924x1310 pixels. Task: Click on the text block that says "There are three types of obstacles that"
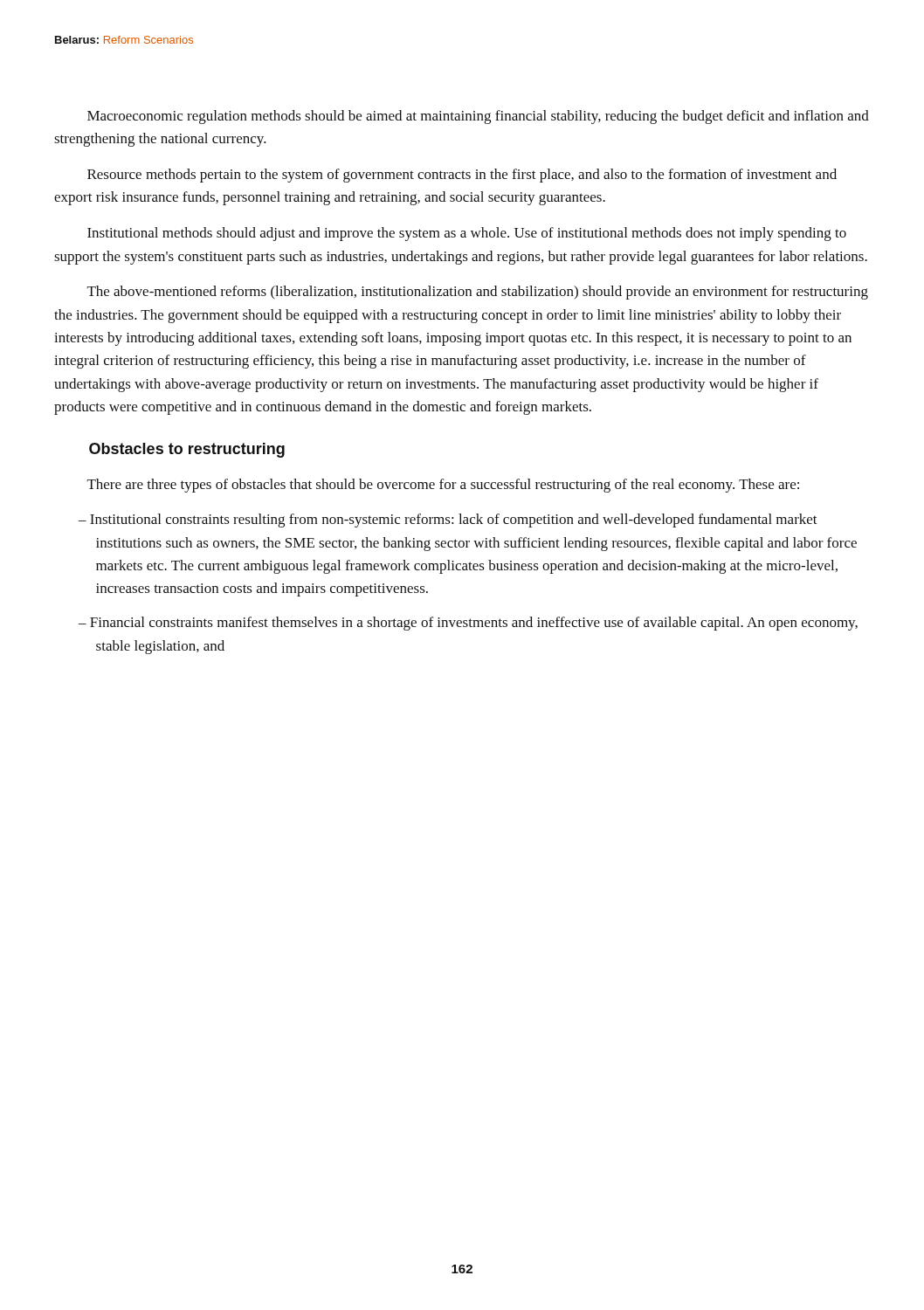462,484
